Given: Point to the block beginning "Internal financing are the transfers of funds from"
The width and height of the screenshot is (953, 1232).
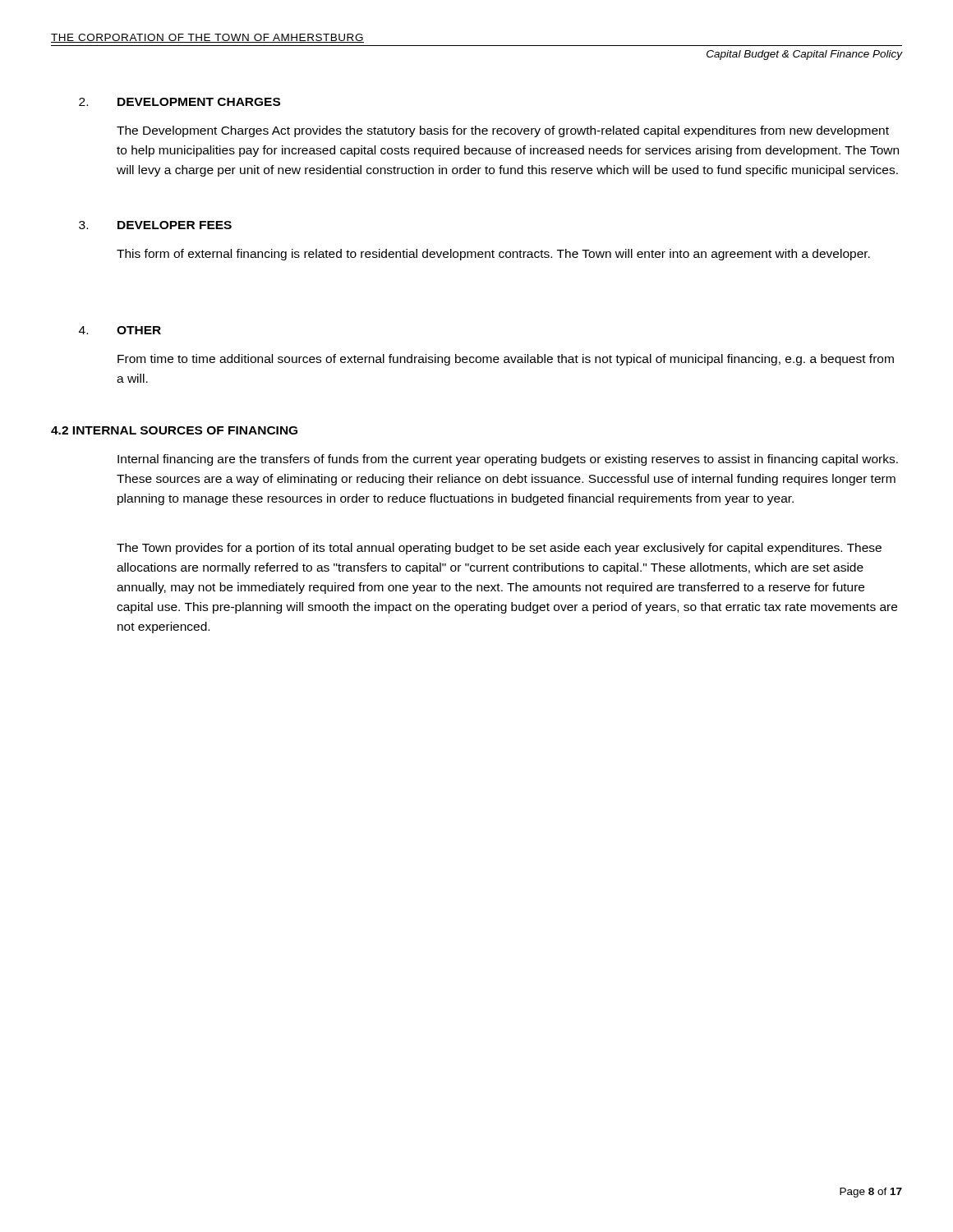Looking at the screenshot, I should (508, 479).
